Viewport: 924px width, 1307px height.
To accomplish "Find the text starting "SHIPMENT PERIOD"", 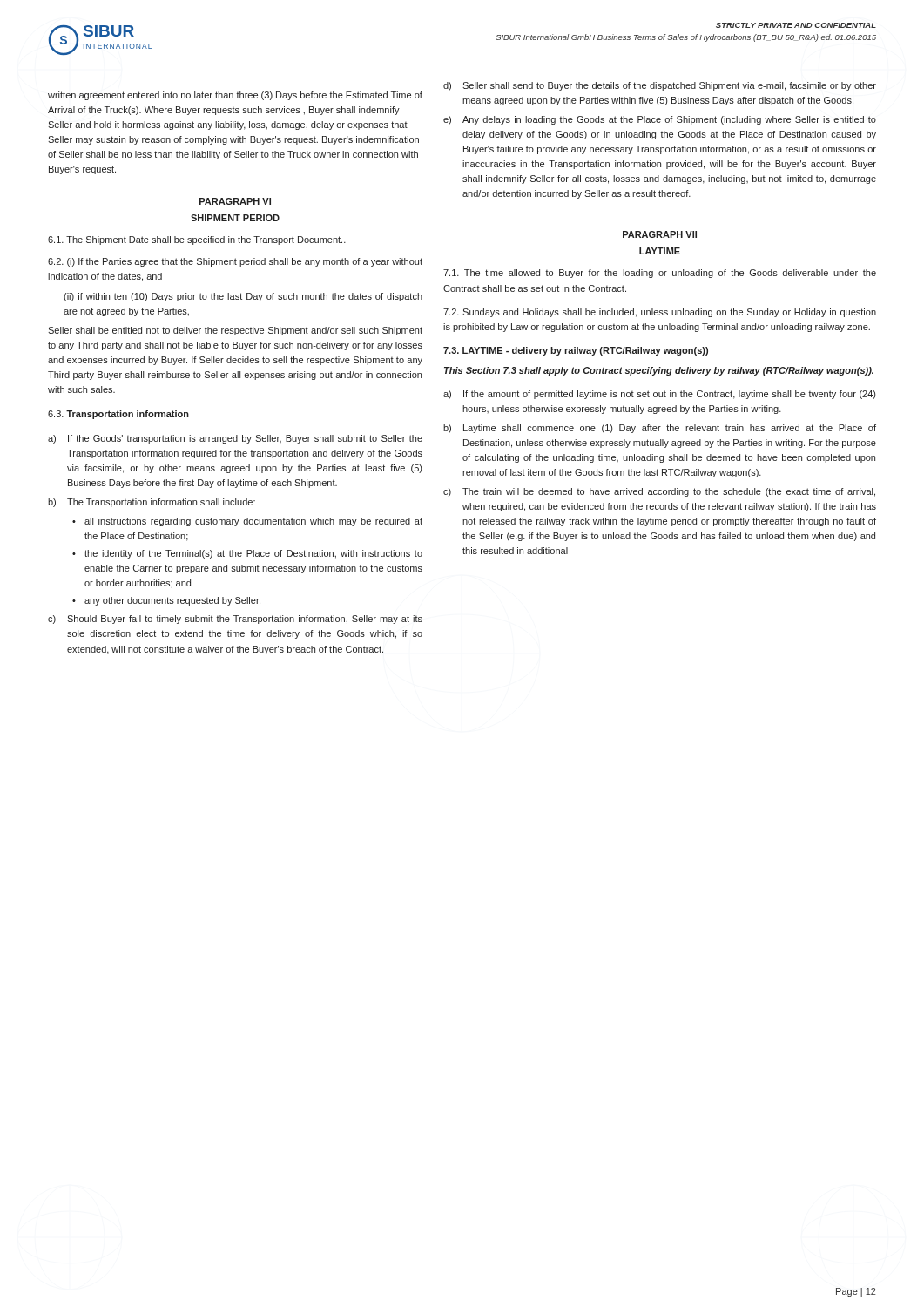I will pos(235,218).
